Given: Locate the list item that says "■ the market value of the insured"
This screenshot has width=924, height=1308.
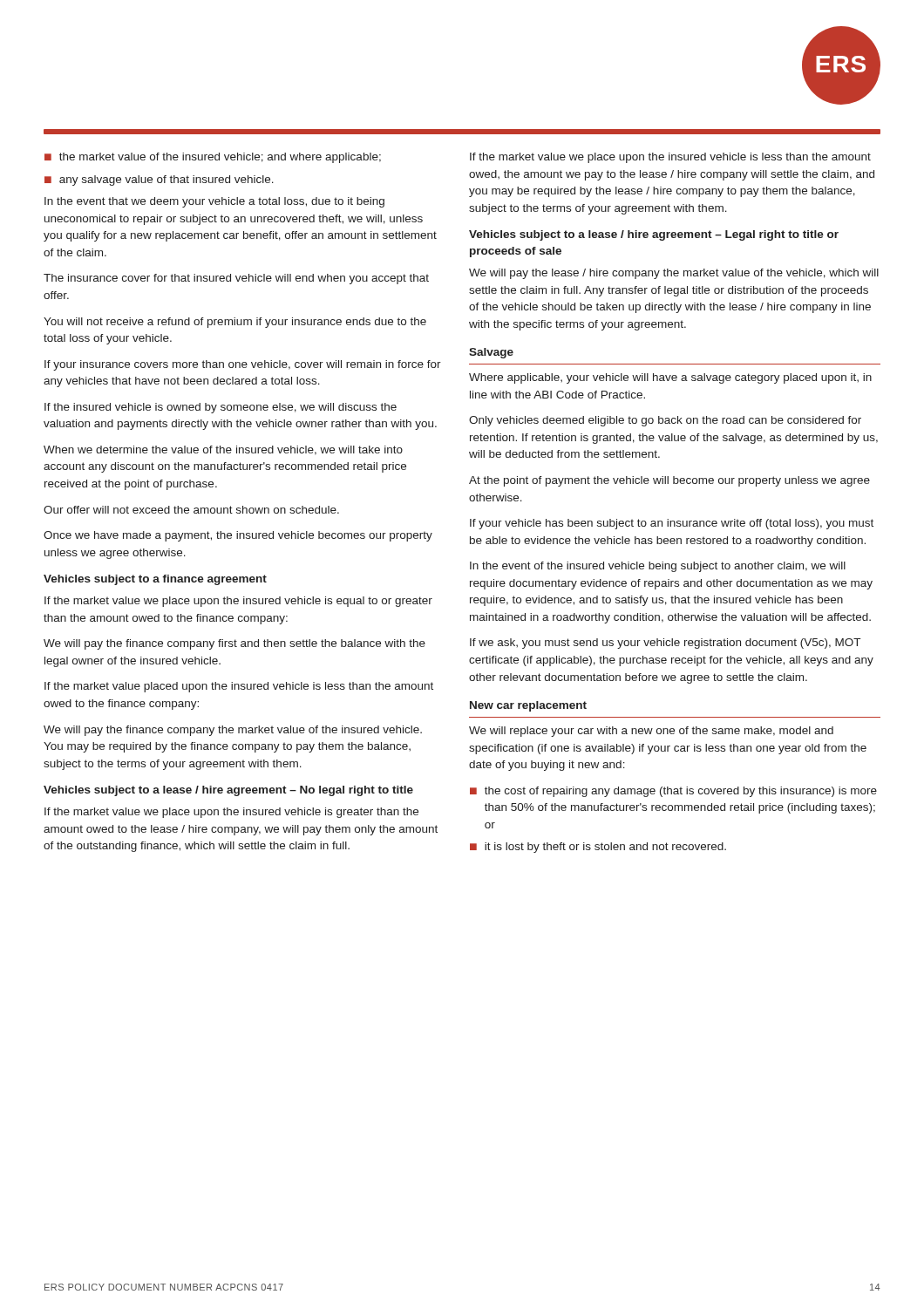Looking at the screenshot, I should point(213,157).
